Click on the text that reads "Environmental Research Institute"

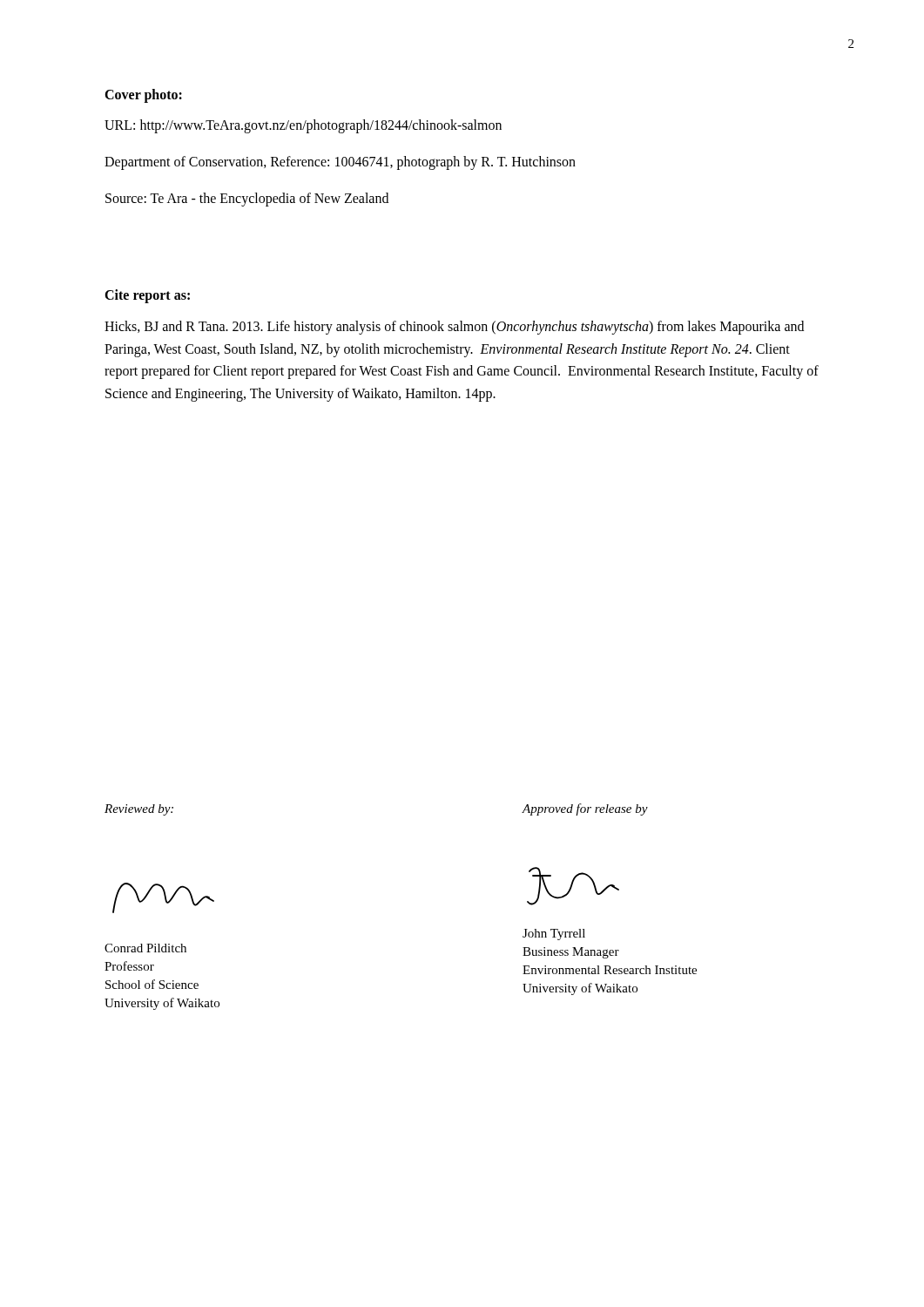pyautogui.click(x=610, y=970)
